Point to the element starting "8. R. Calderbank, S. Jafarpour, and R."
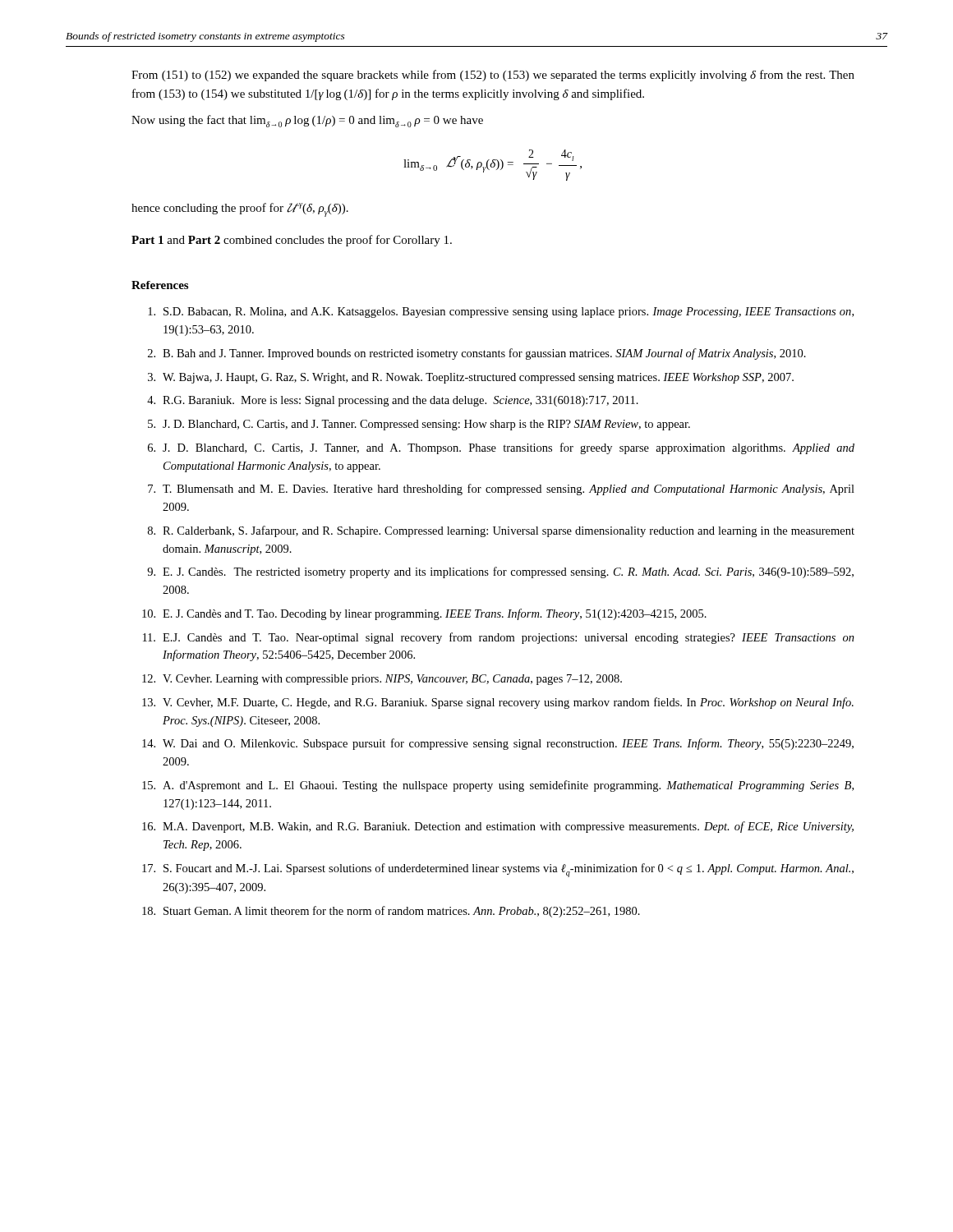The image size is (953, 1232). pyautogui.click(x=493, y=540)
